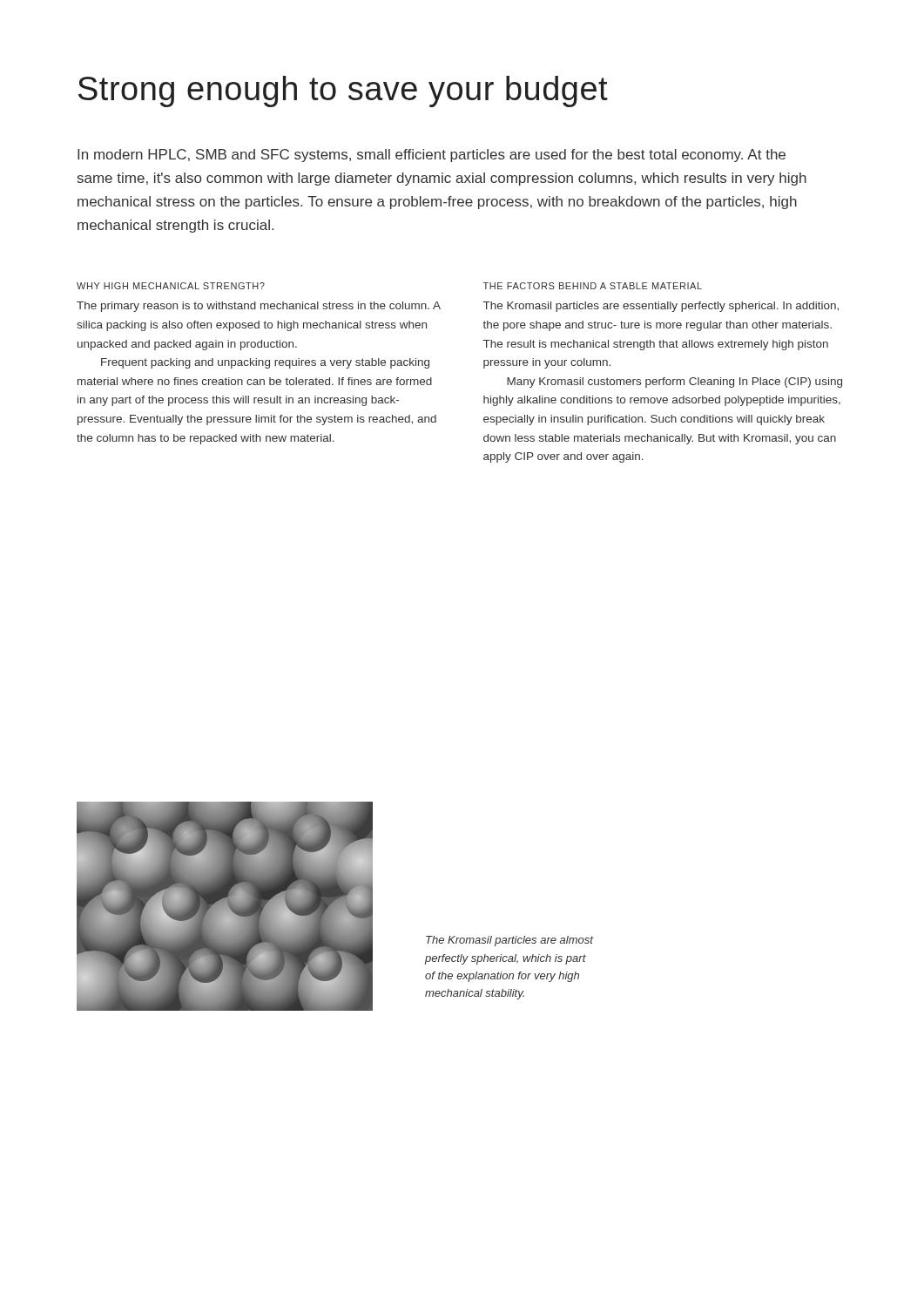Viewport: 924px width, 1307px height.
Task: Select the block starting "WHY HIGH MECHANICAL STRENGTH?"
Action: tap(171, 286)
